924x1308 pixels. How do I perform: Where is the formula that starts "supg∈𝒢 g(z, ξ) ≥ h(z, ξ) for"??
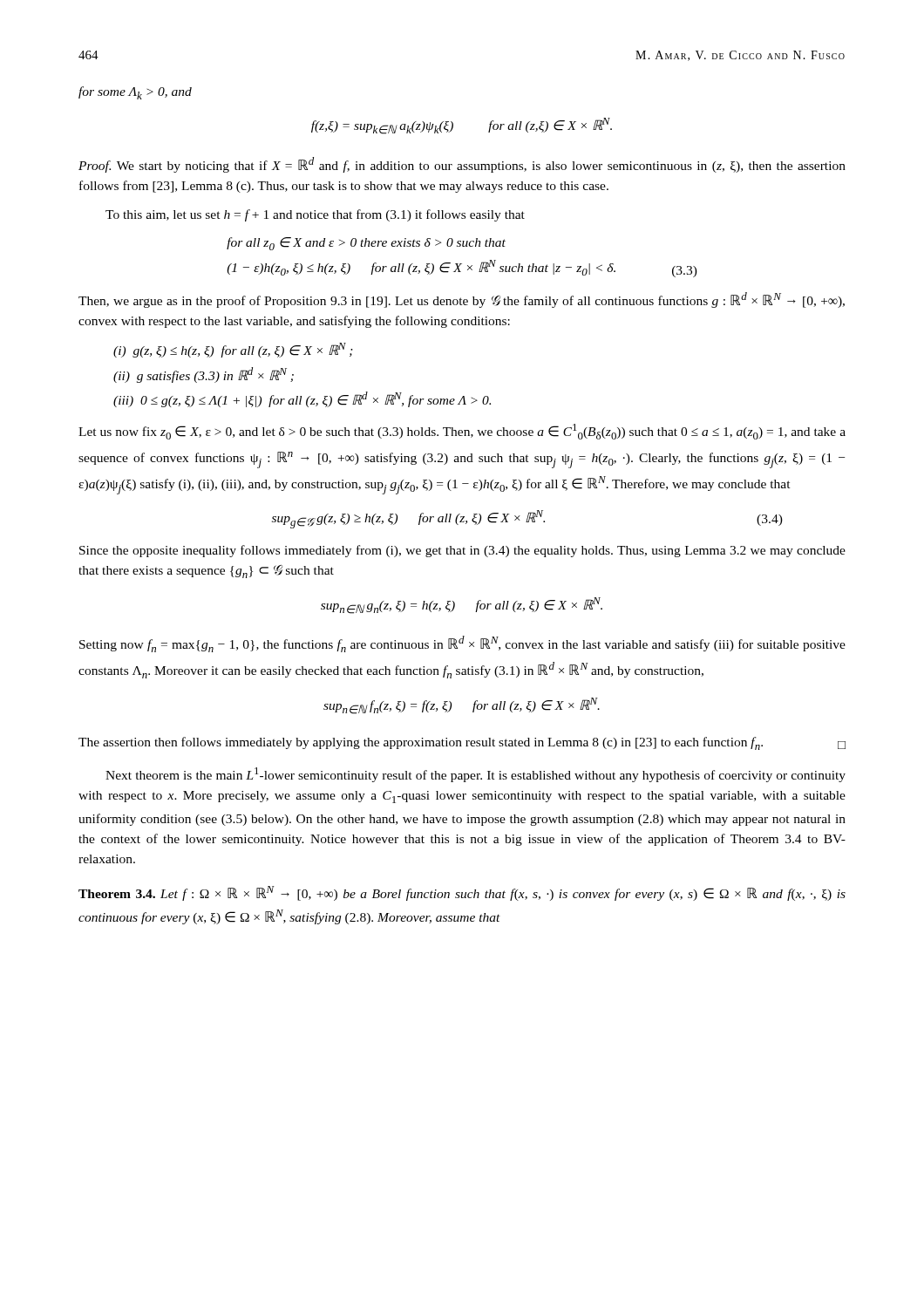(462, 518)
